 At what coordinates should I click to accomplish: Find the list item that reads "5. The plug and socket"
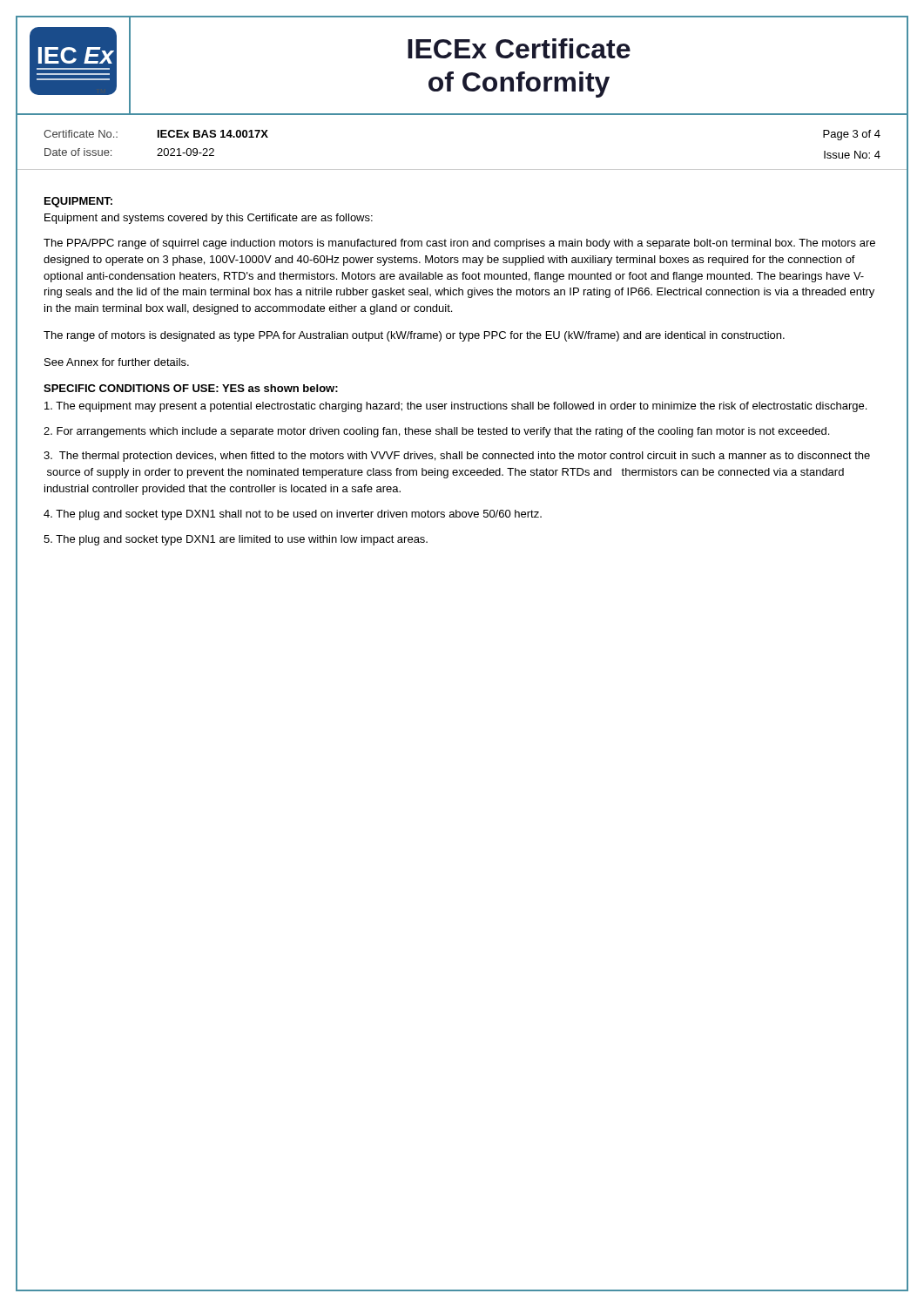click(x=236, y=539)
